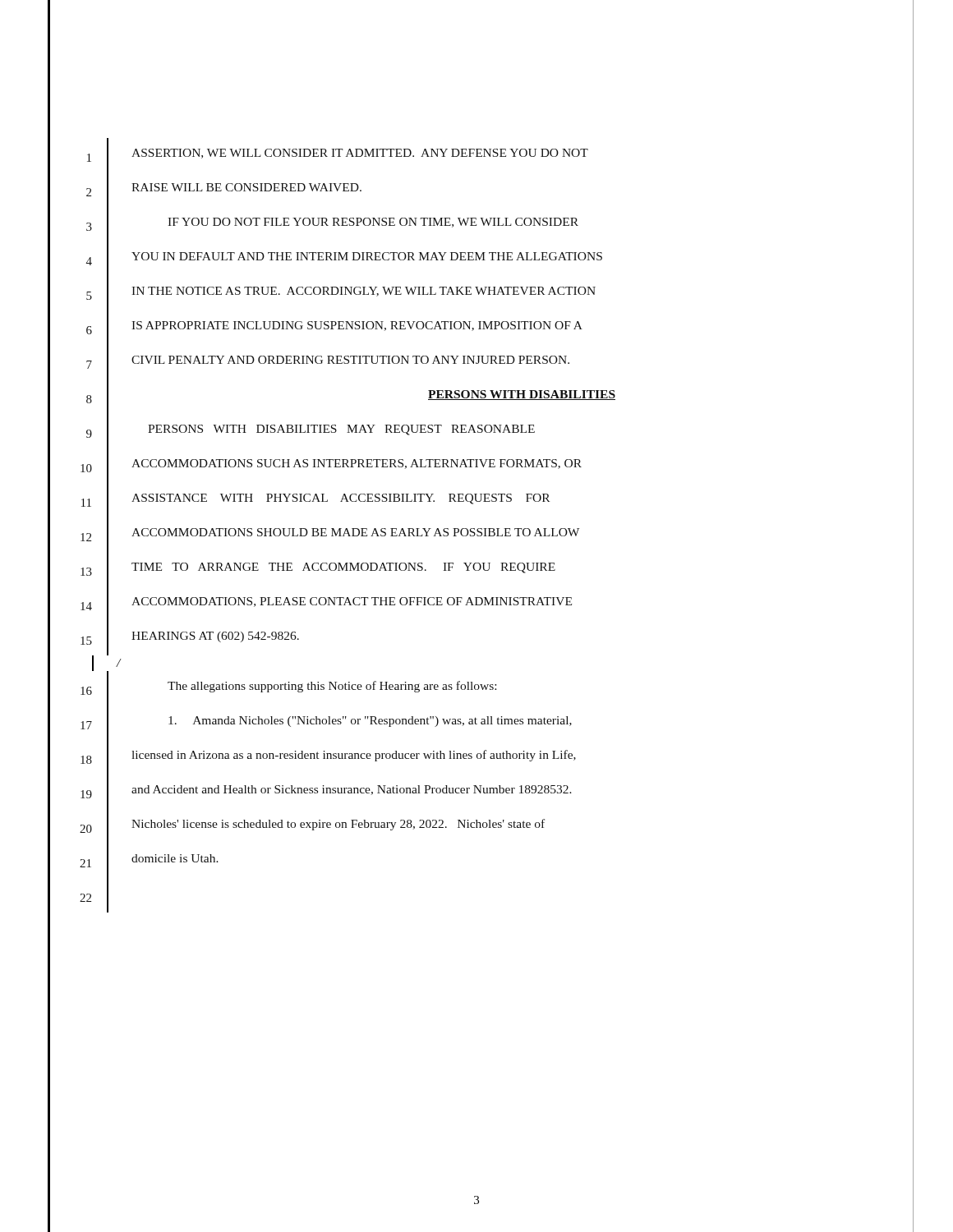Image resolution: width=953 pixels, height=1232 pixels.
Task: Select the text block containing "9 PERSONS WITH DISABILITIES"
Action: point(481,431)
